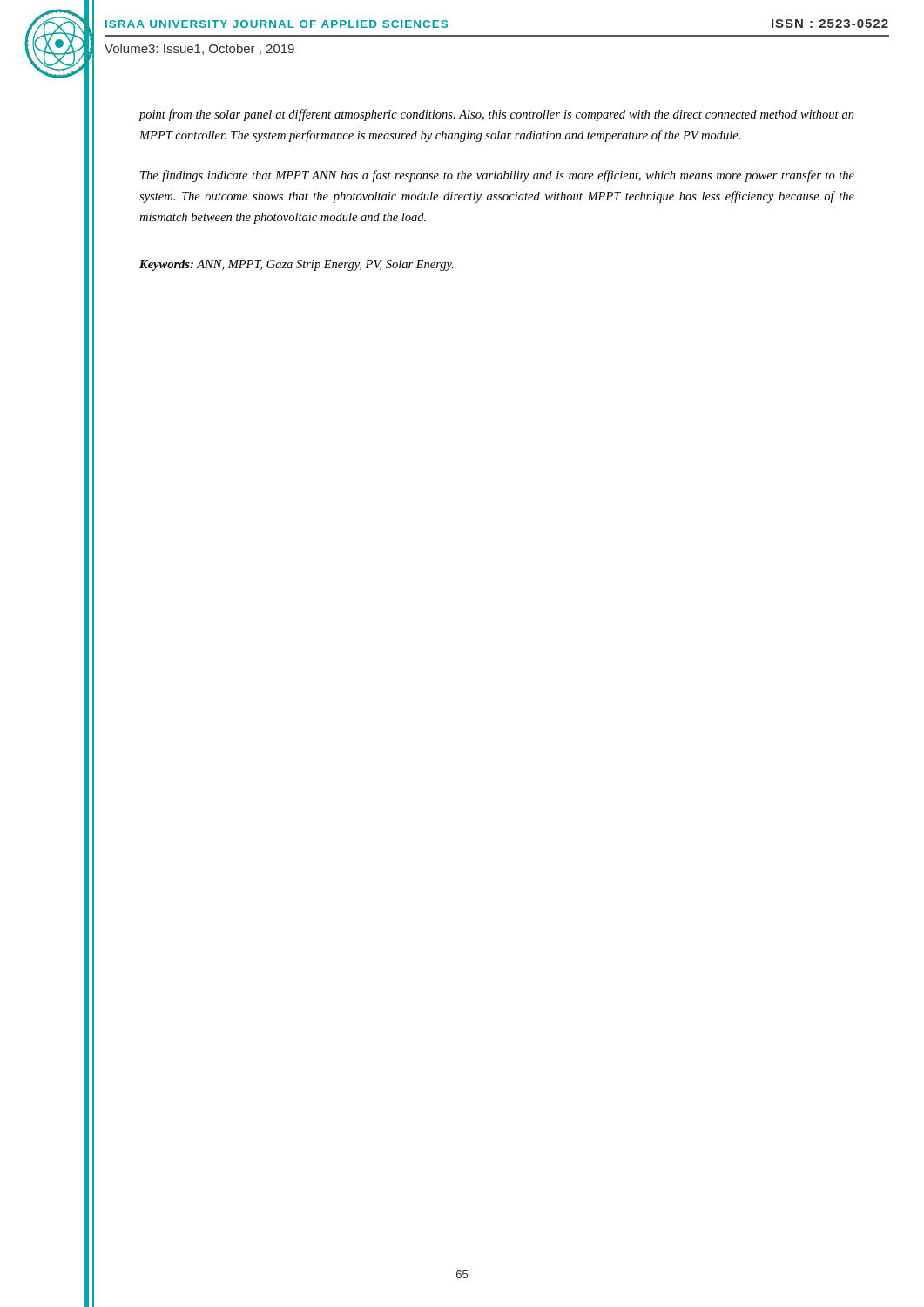This screenshot has width=924, height=1307.
Task: Click on the text block starting "point from the solar panel at different"
Action: (x=497, y=125)
